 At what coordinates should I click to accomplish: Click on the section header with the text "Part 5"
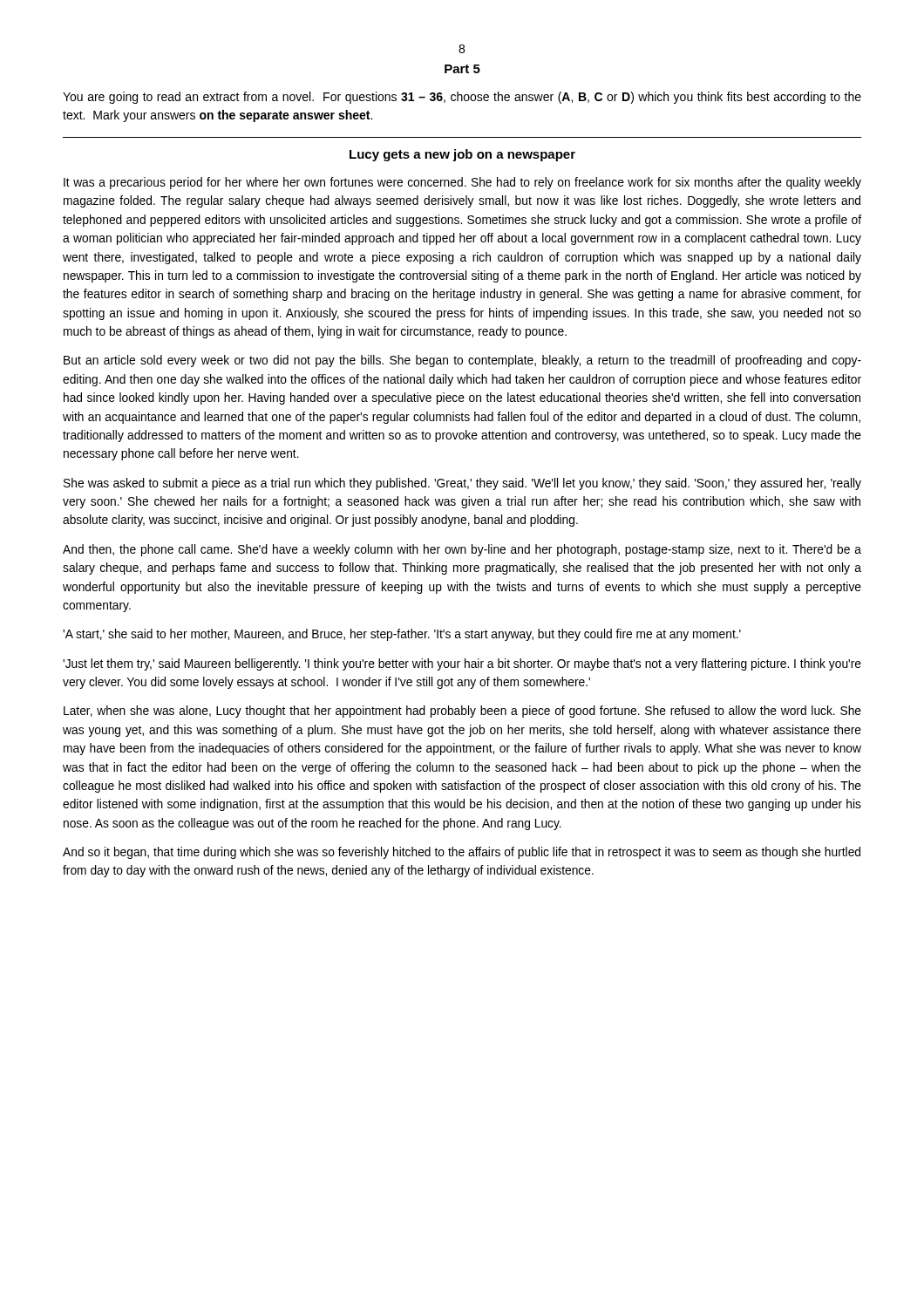click(462, 68)
